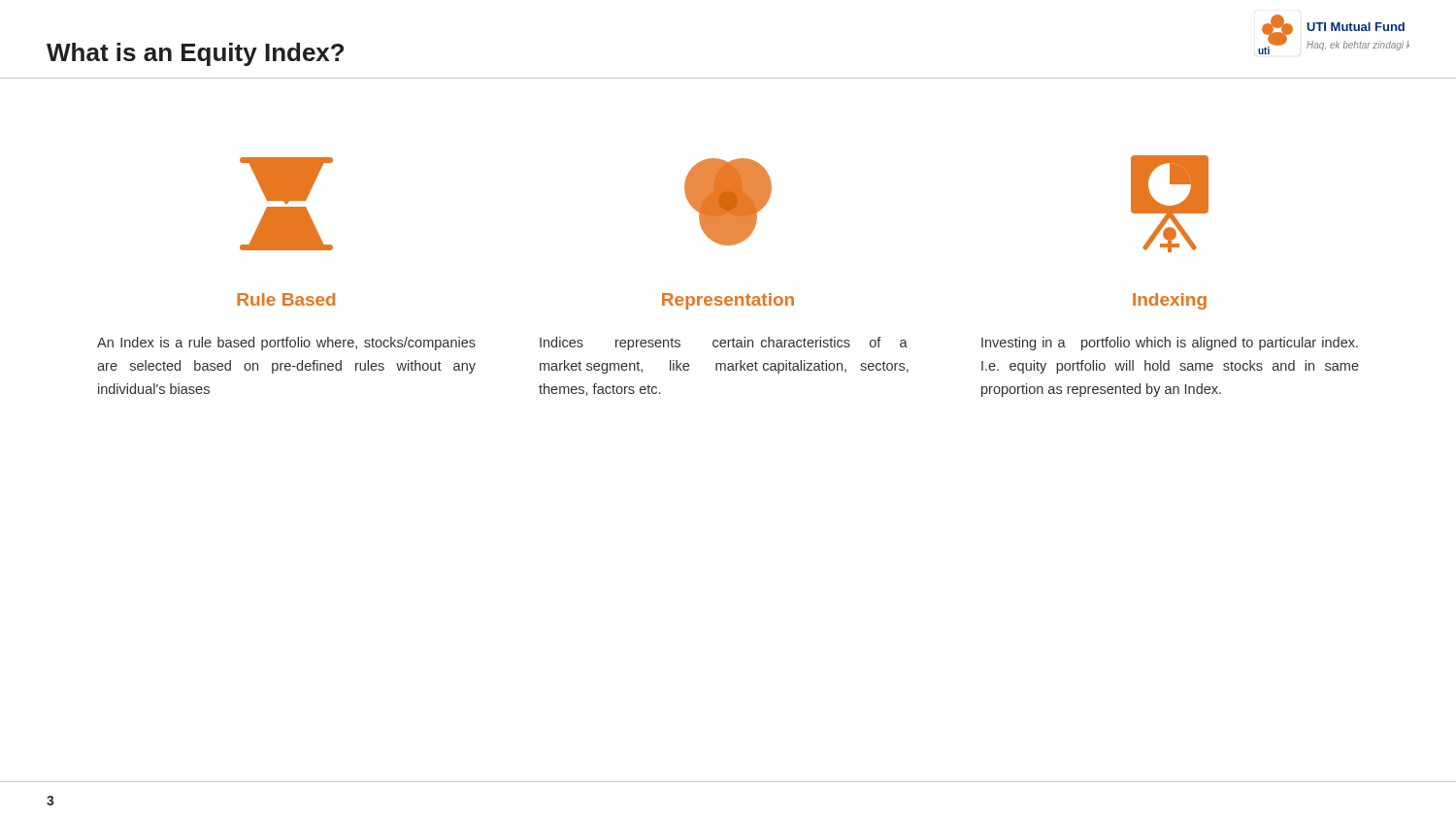This screenshot has height=819, width=1456.
Task: Select the passage starting "An Index is a rule based portfolio where,"
Action: pos(286,366)
